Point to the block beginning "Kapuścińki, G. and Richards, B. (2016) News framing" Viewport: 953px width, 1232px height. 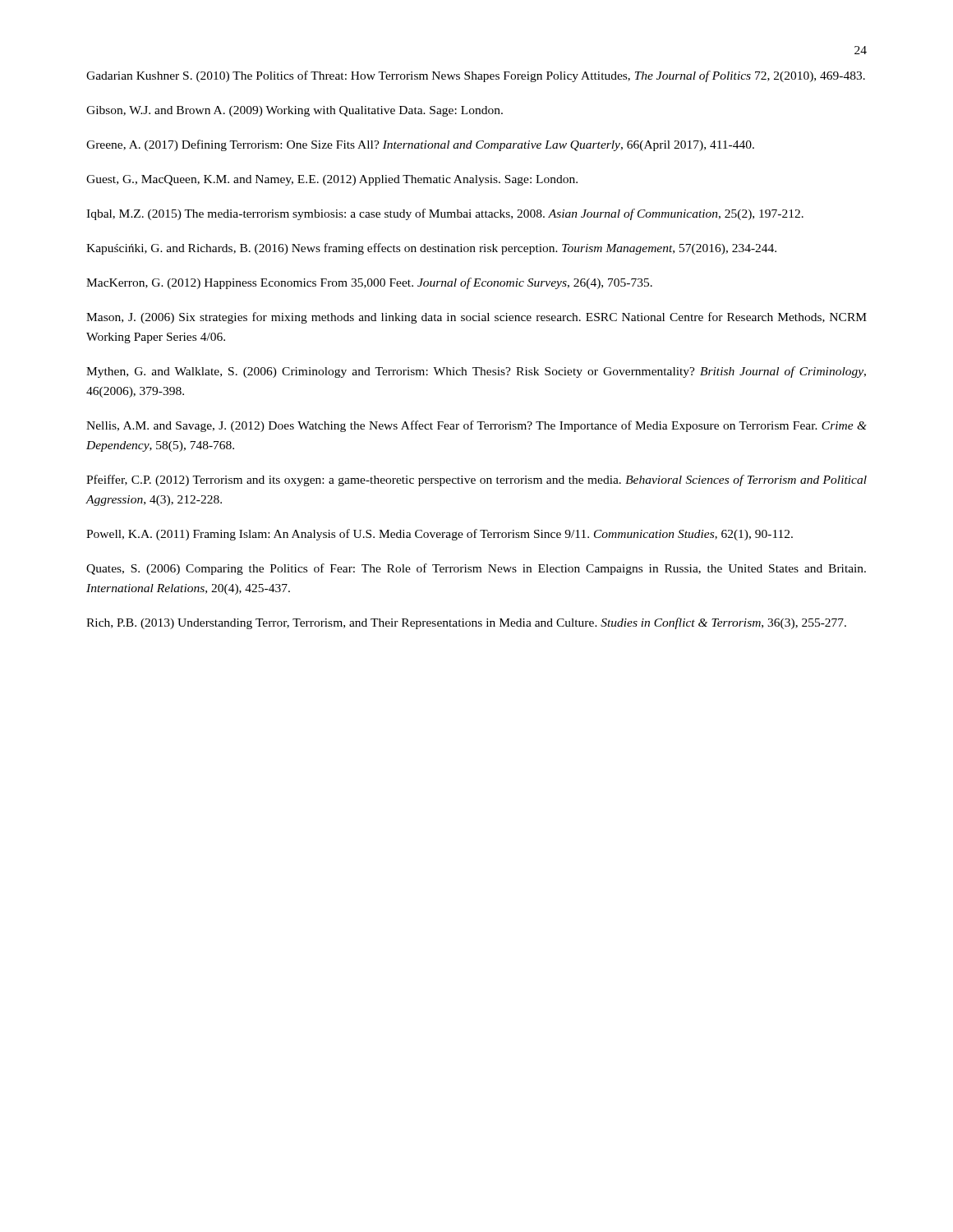[x=432, y=248]
